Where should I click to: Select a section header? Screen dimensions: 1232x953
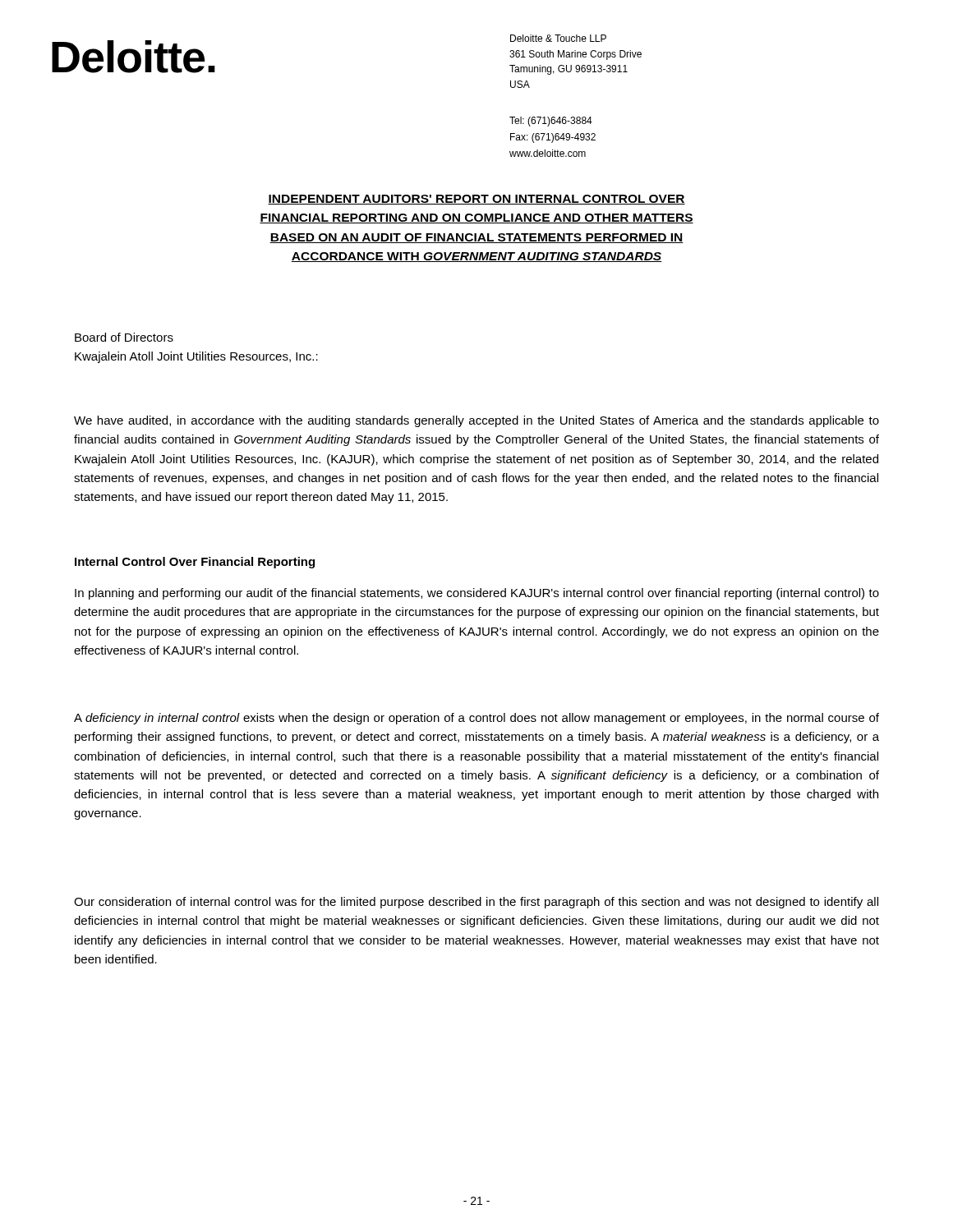point(195,561)
